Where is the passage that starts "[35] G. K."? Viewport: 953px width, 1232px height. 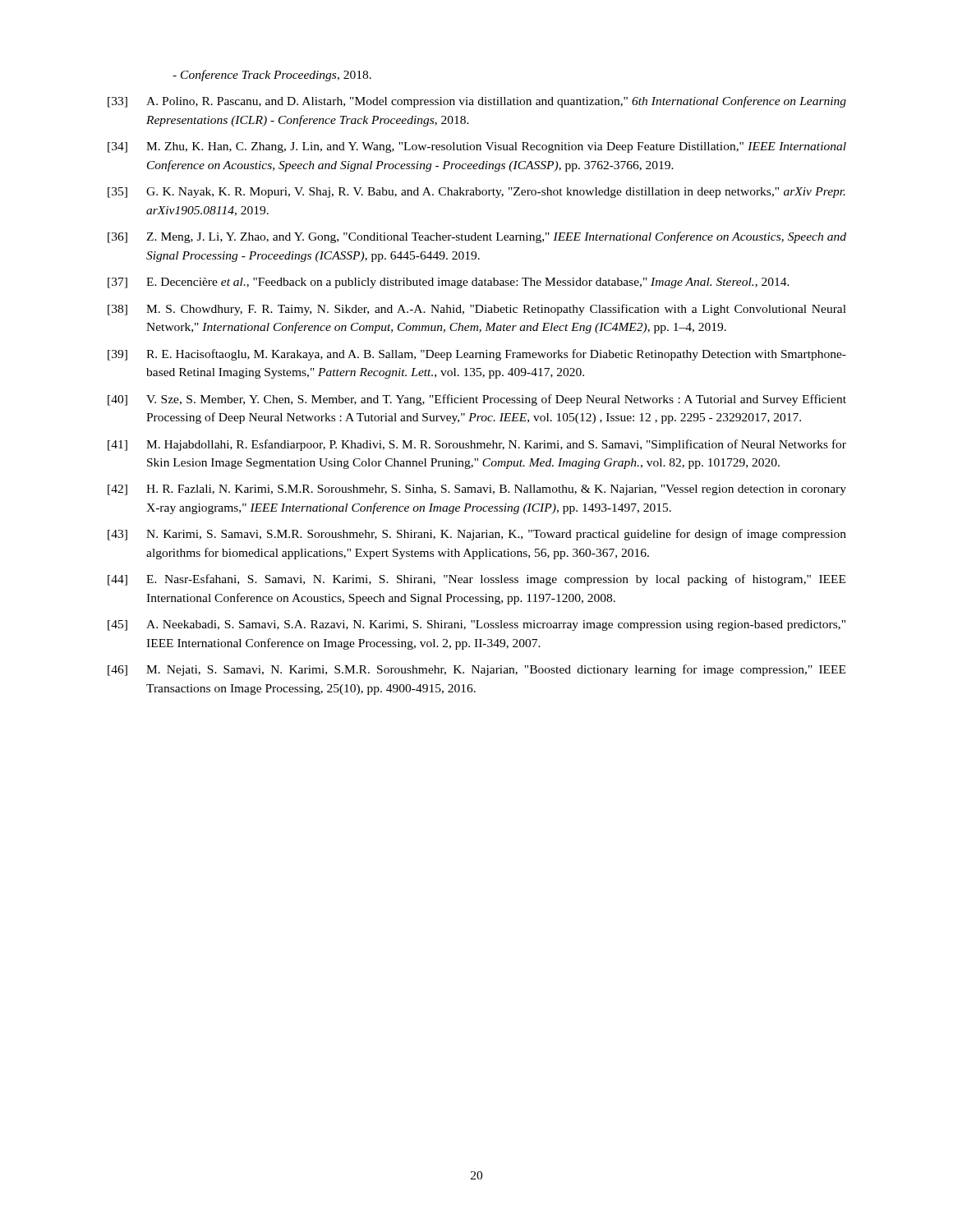pos(476,201)
